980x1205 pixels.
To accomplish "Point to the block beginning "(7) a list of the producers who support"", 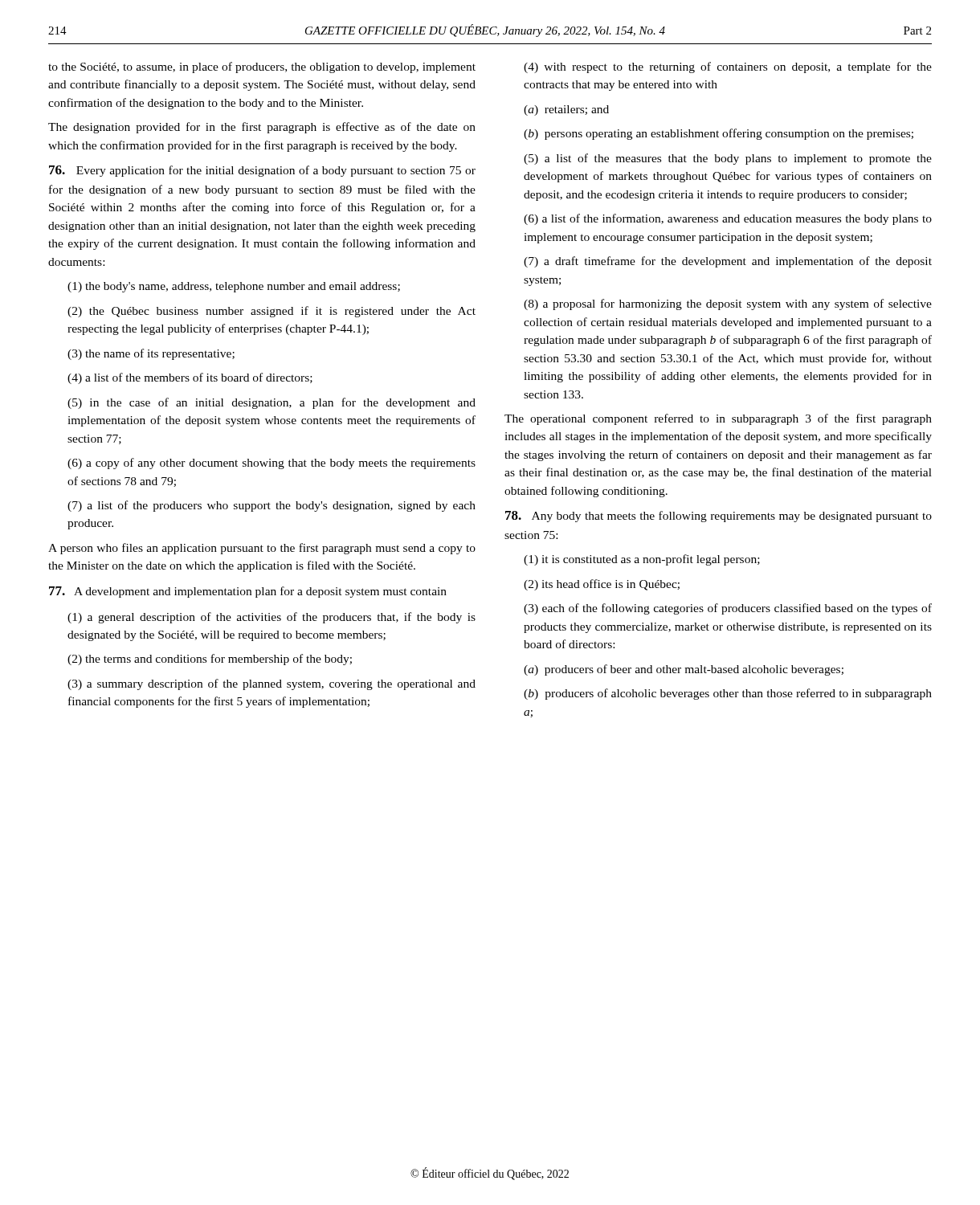I will tap(272, 515).
